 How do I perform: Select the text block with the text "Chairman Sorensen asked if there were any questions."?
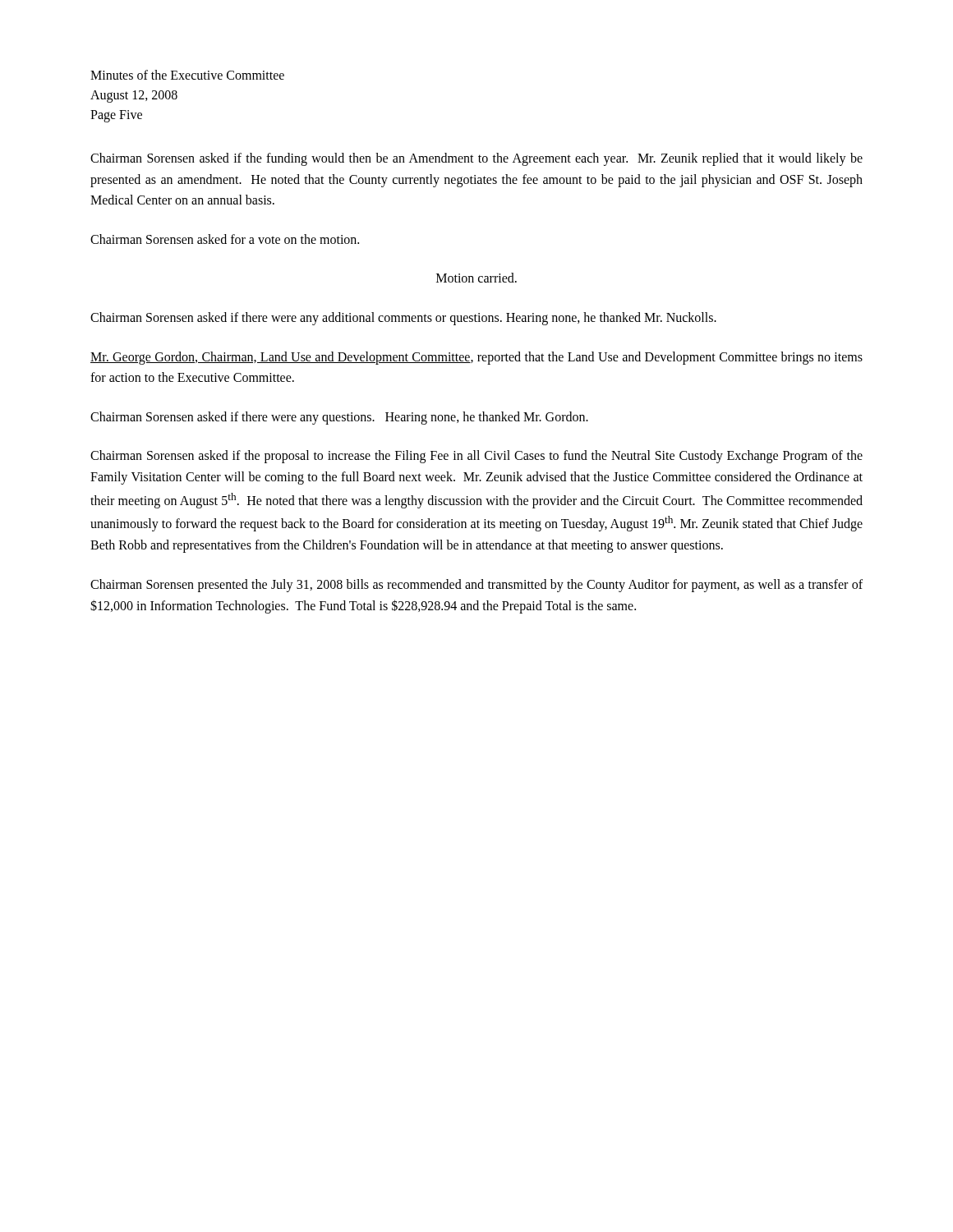coord(340,417)
